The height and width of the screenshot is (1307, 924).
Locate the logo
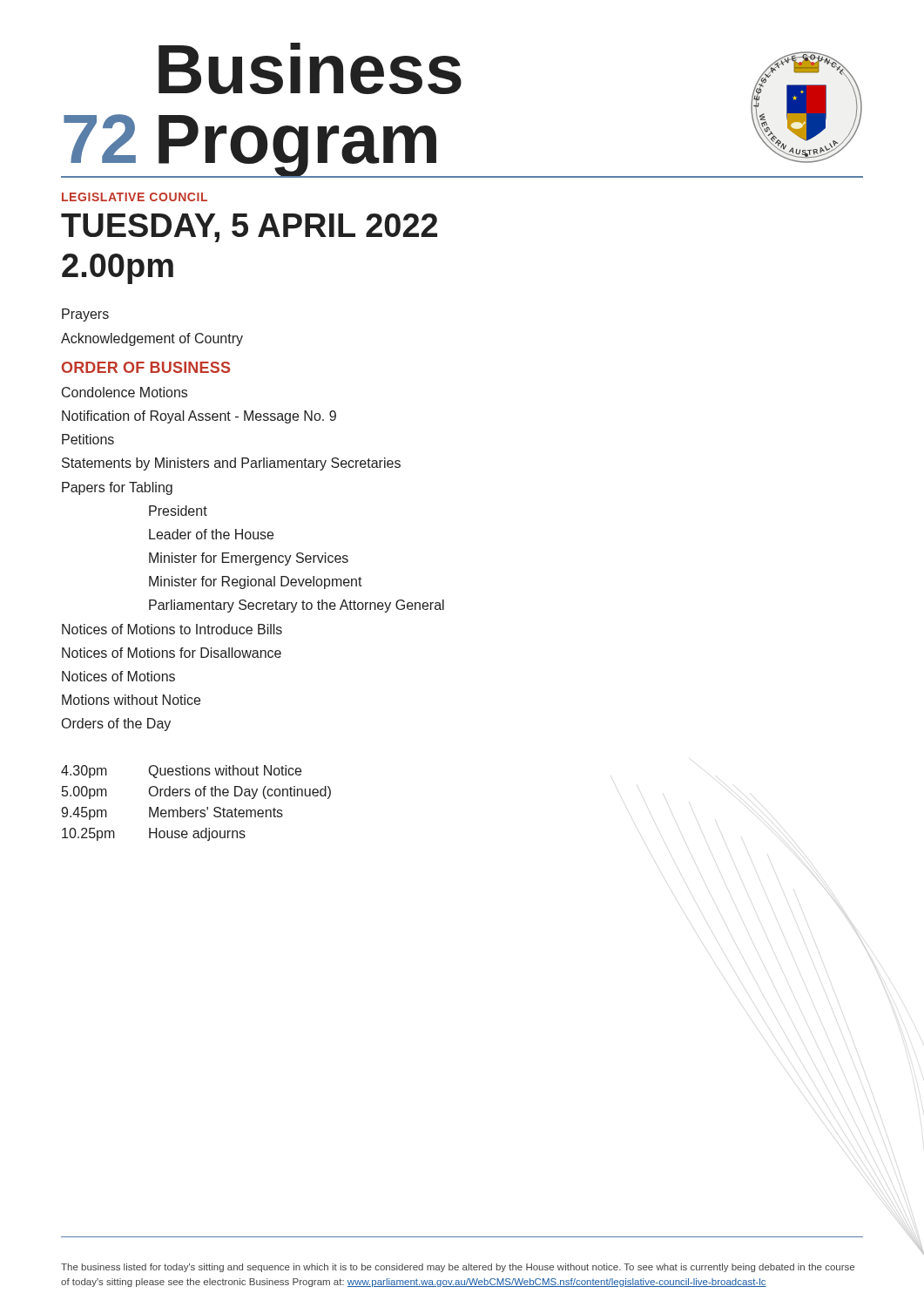(806, 105)
